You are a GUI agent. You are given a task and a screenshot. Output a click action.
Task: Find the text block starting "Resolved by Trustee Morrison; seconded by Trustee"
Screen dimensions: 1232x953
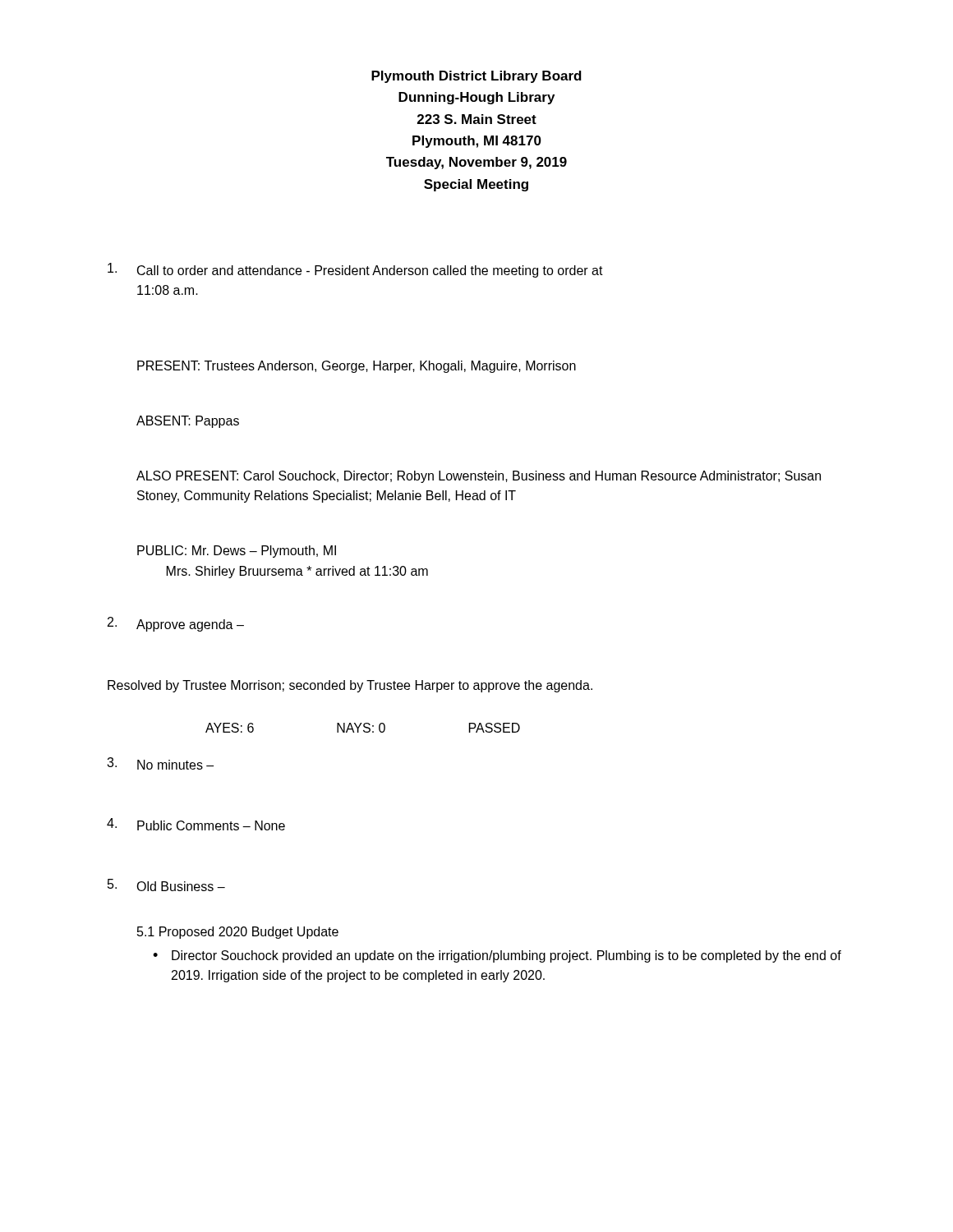point(350,685)
